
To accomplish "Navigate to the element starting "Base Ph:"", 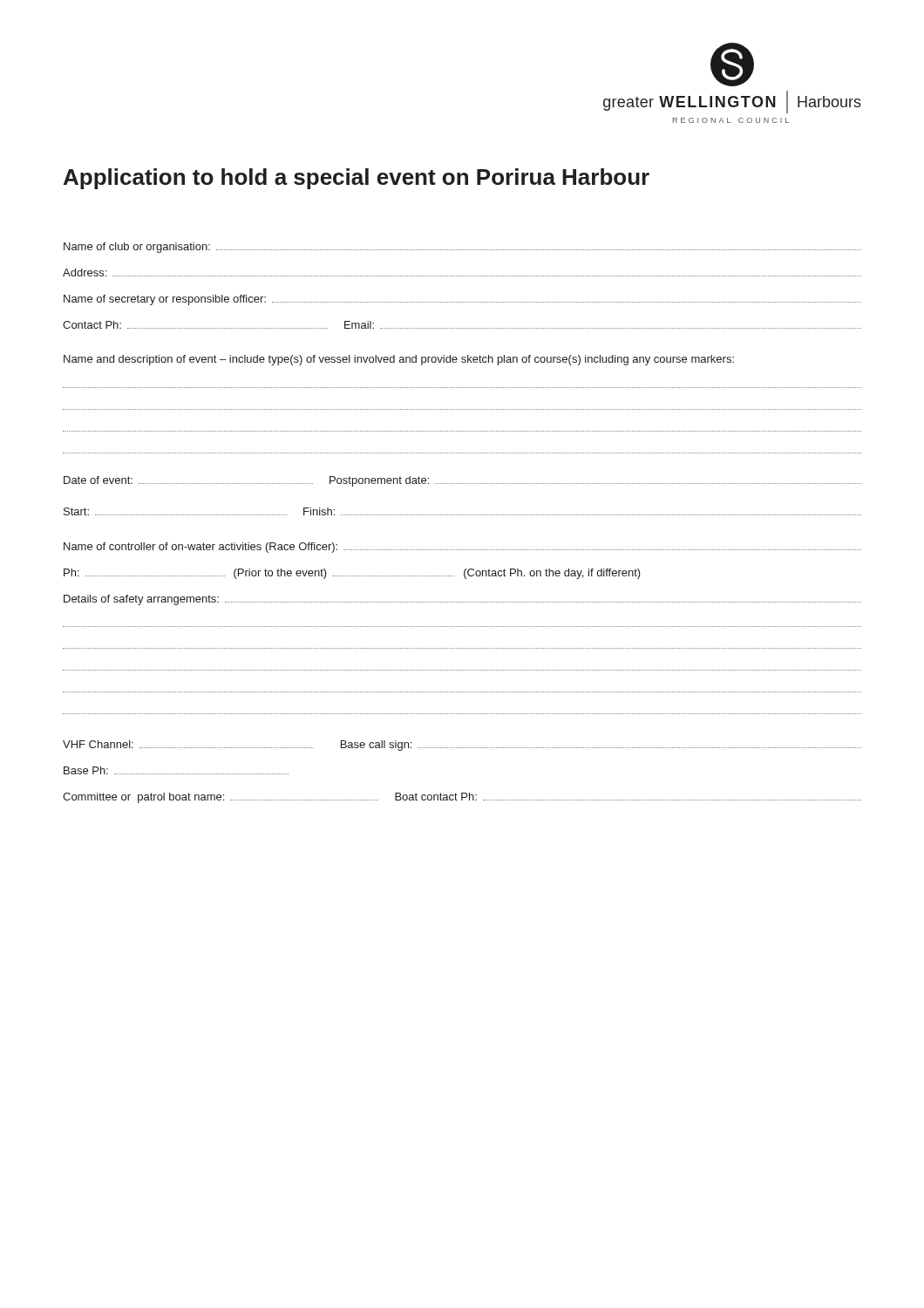I will (x=176, y=769).
